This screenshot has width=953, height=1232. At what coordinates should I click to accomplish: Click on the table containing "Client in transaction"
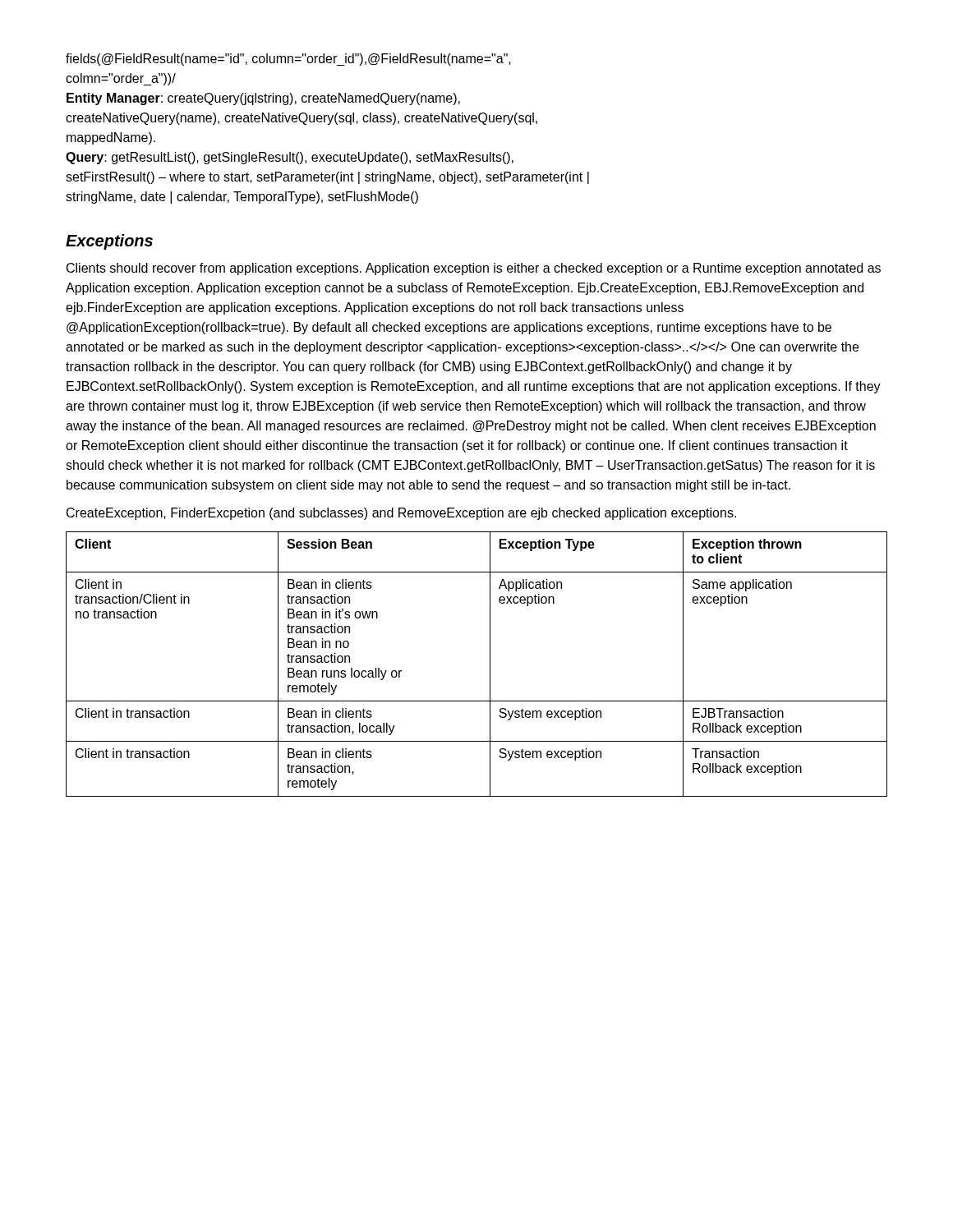476,664
